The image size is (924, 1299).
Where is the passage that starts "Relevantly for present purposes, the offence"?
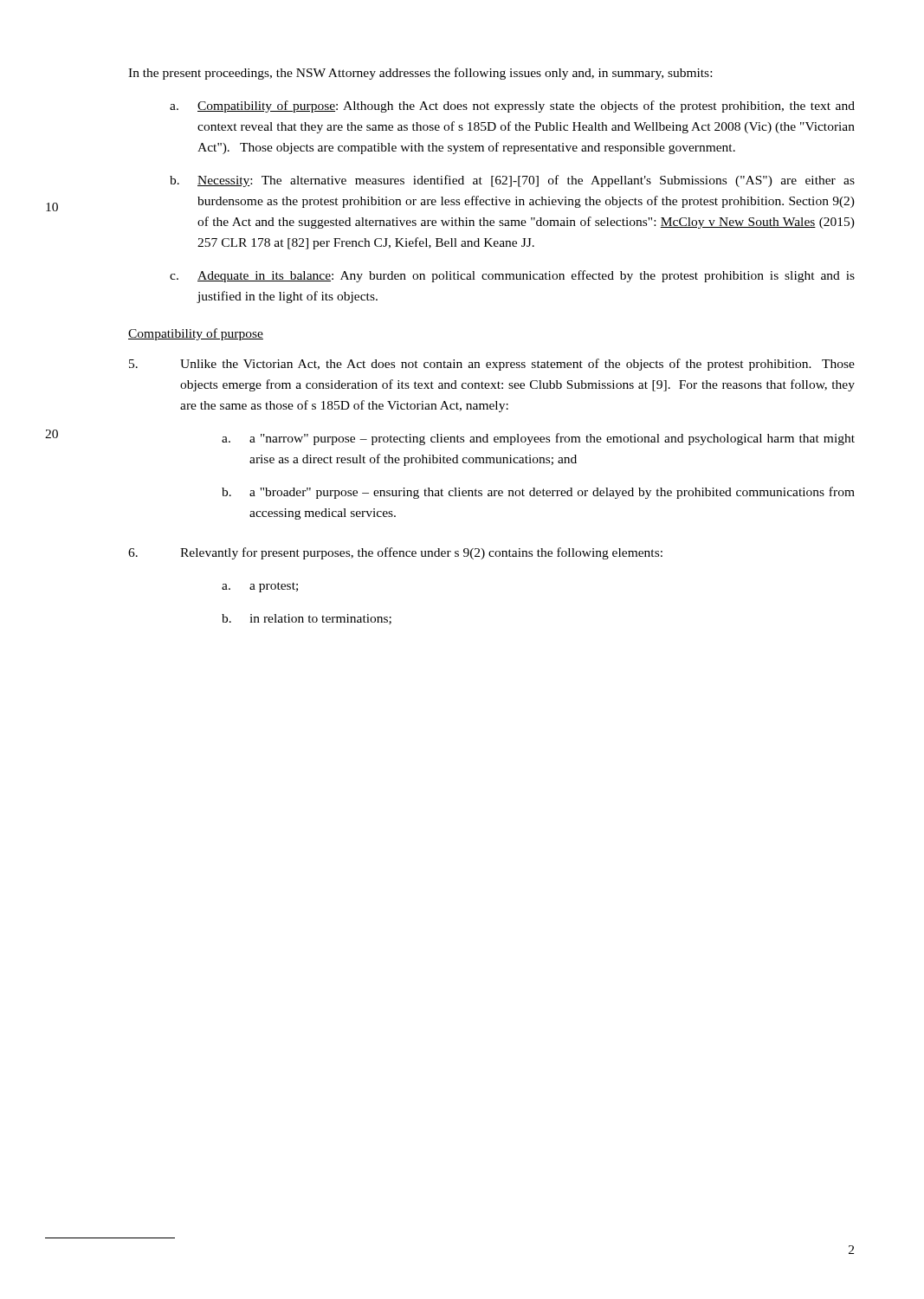(x=491, y=553)
